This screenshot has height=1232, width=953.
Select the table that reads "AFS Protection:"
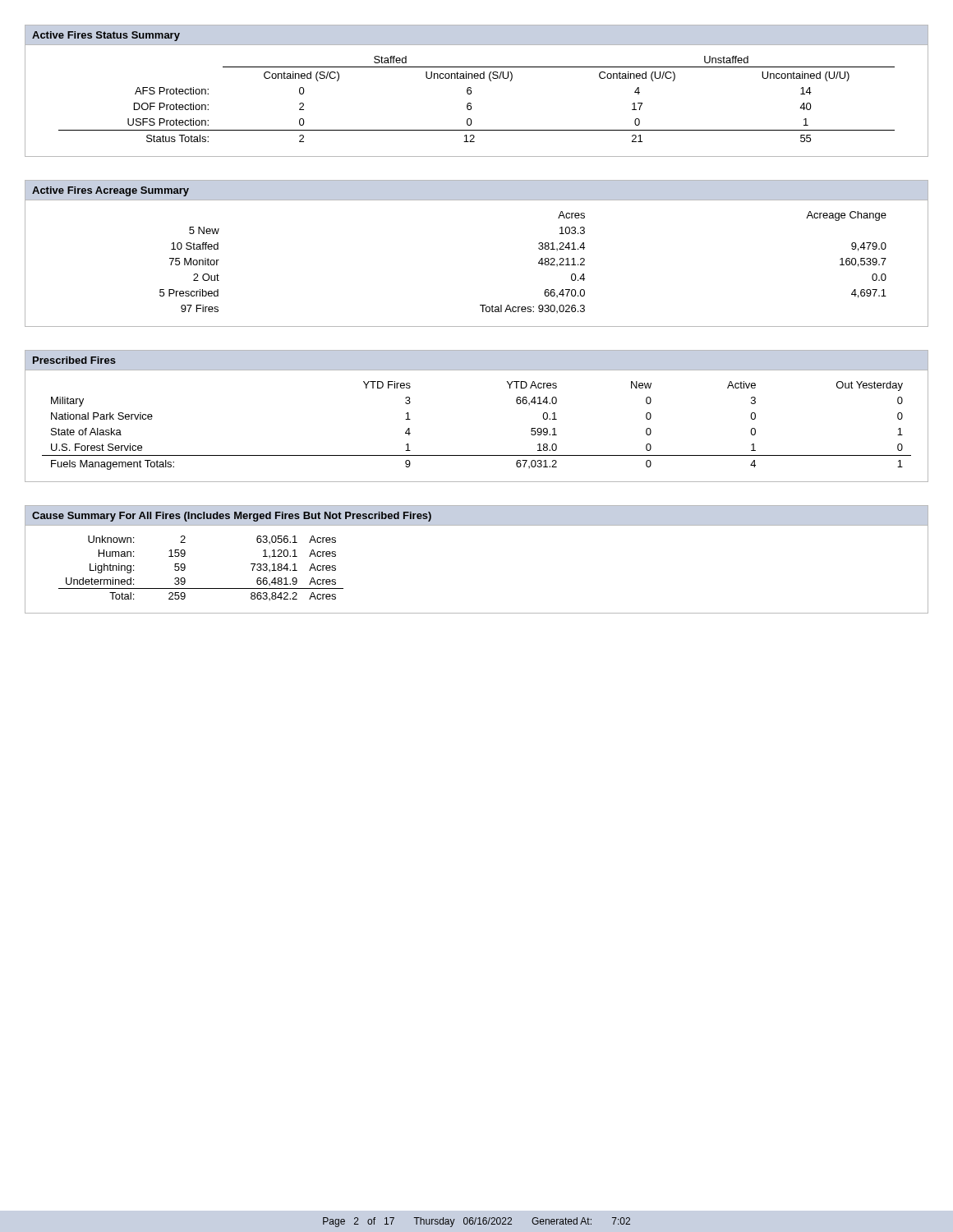[476, 101]
